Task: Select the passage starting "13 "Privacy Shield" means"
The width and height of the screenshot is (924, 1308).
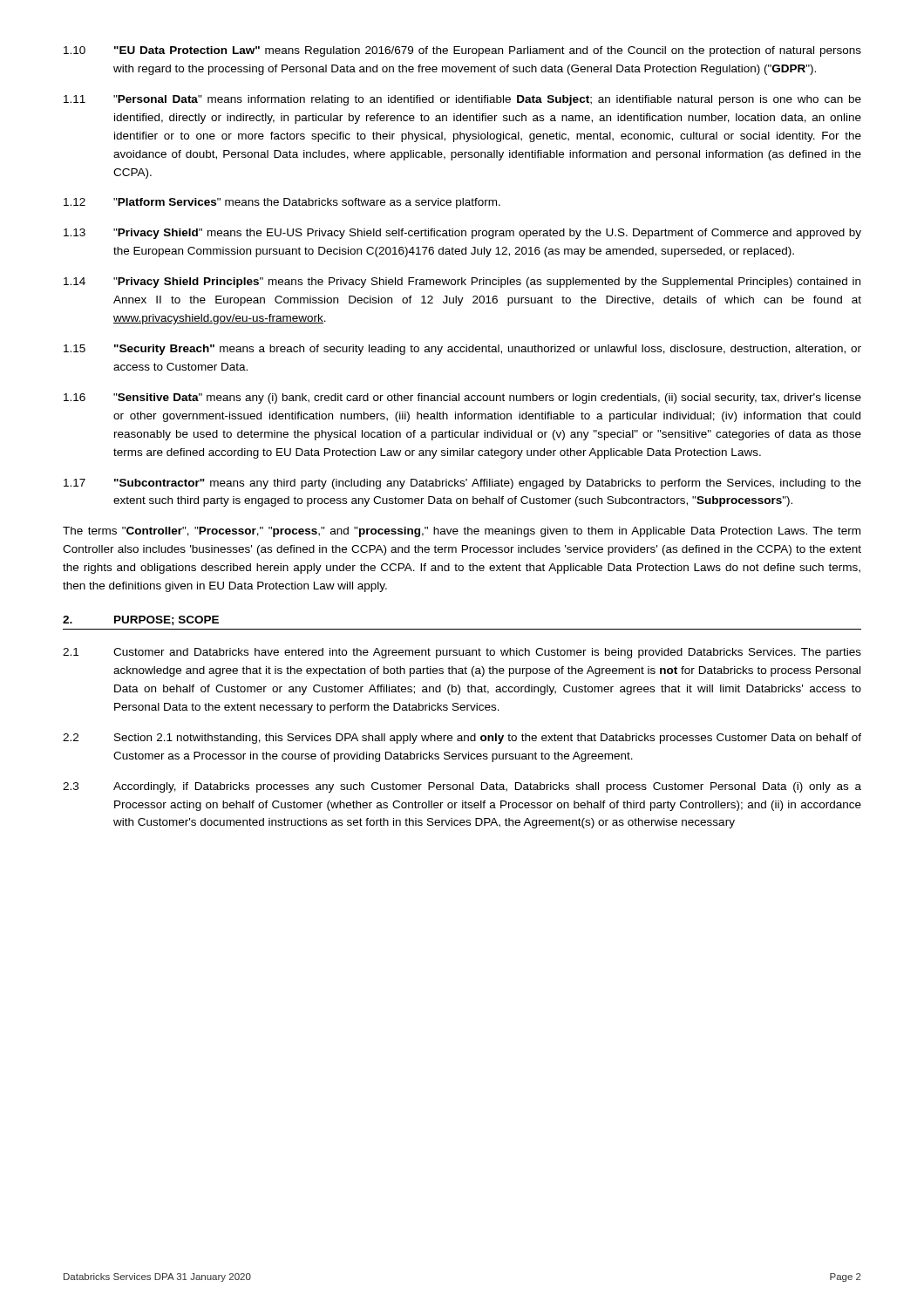Action: [x=462, y=243]
